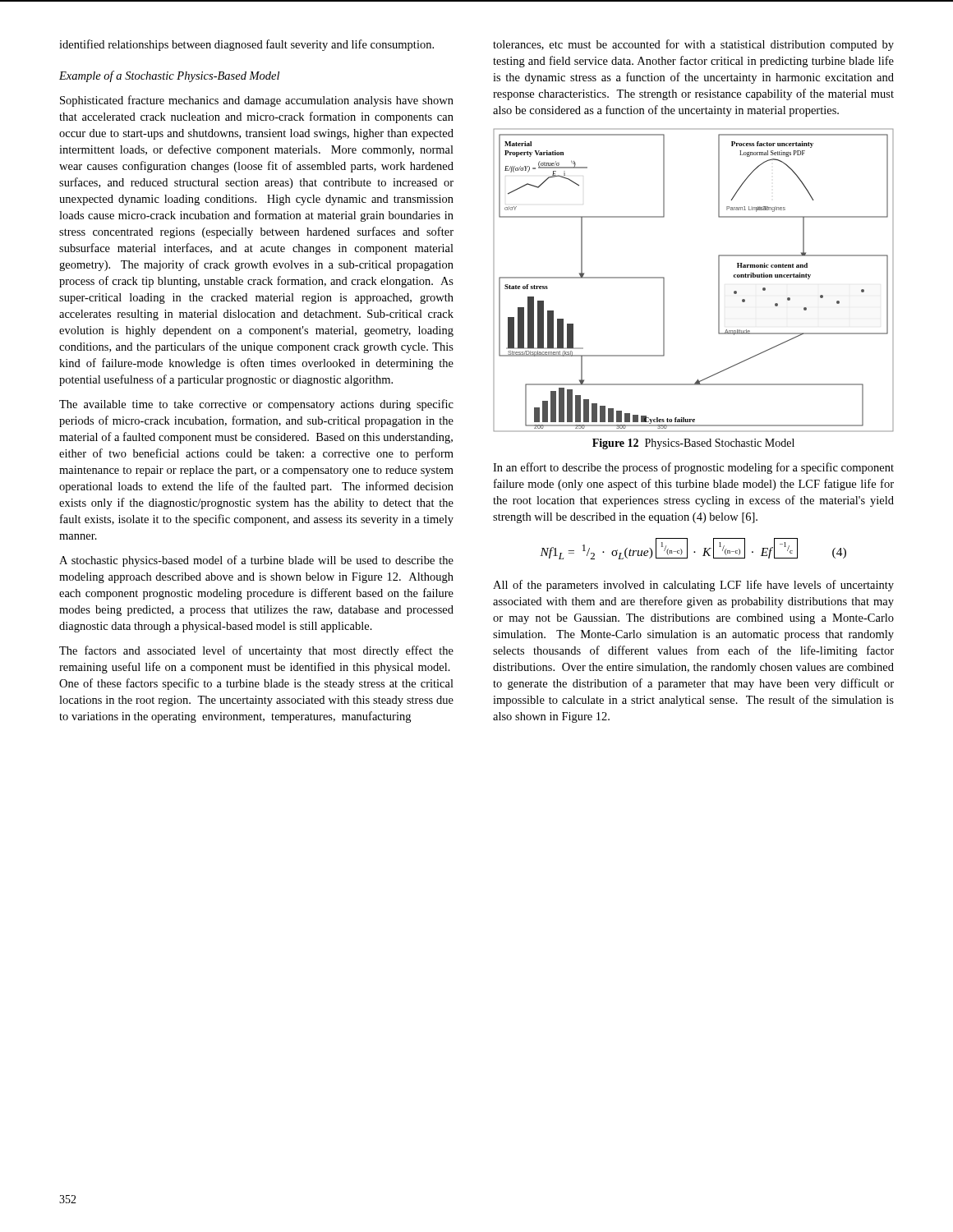Point to the text starting "Figure 12 Physics-Based Stochastic Model"

click(693, 443)
